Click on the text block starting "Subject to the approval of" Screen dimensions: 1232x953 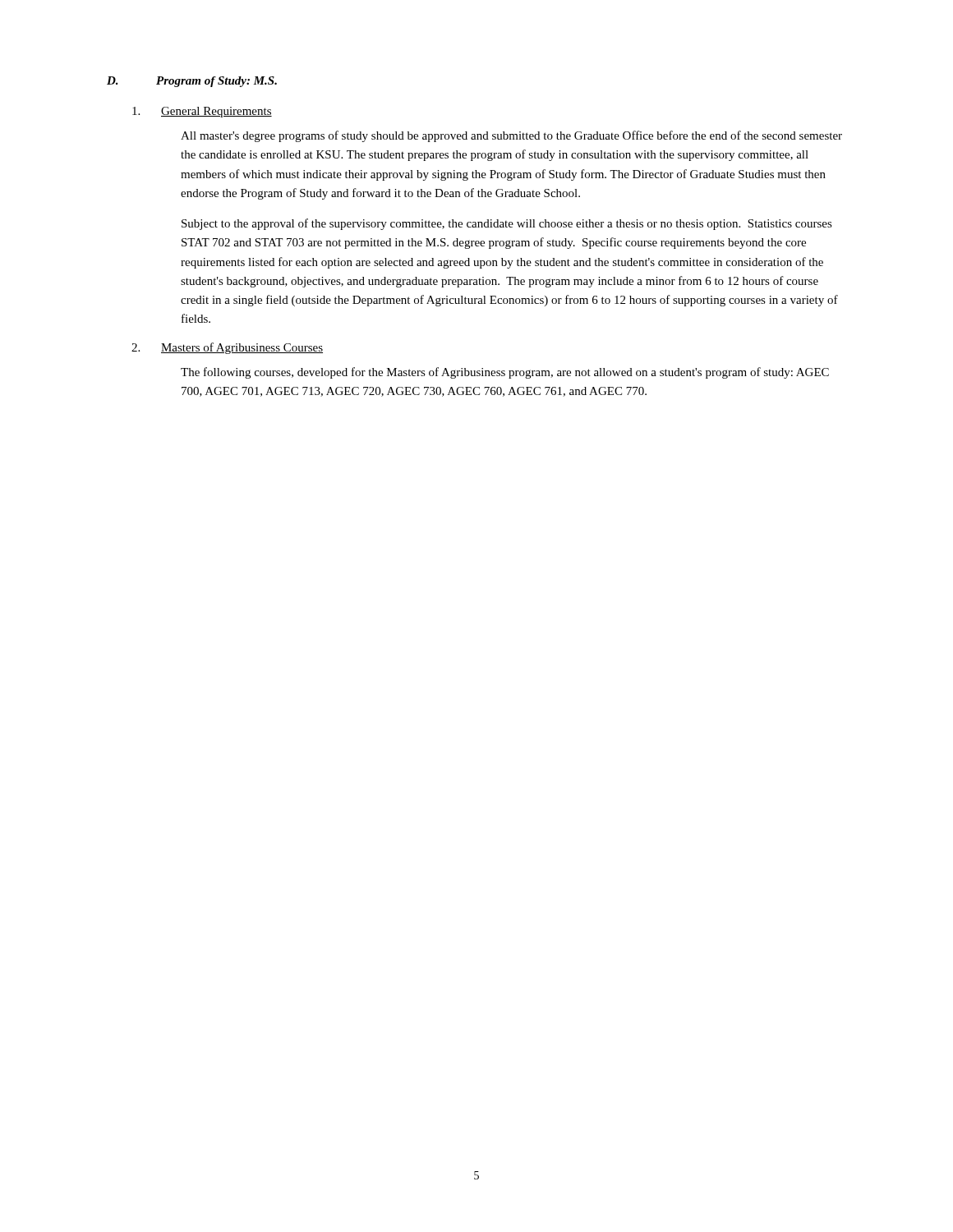509,271
